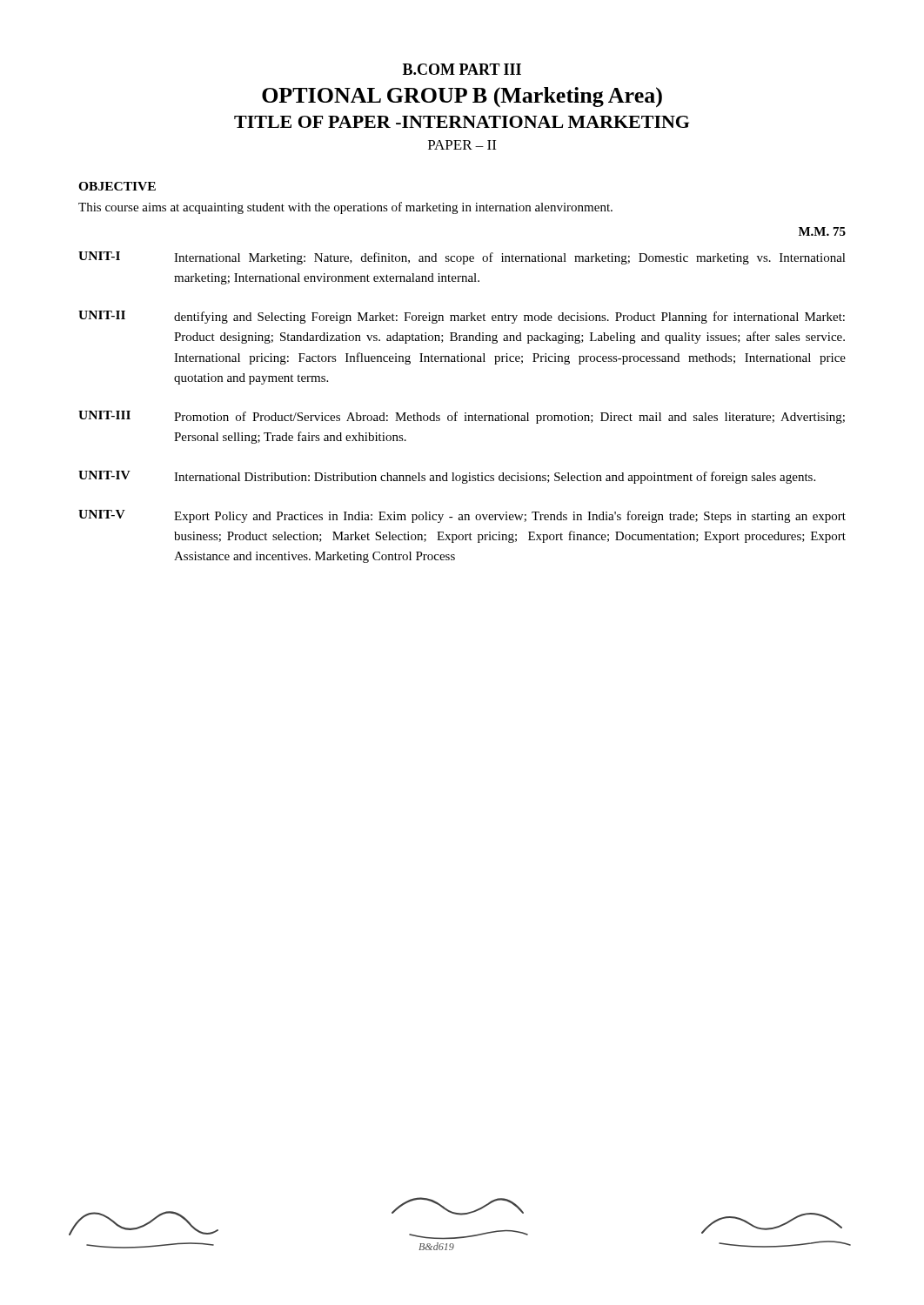Viewport: 924px width, 1305px height.
Task: Find the list item that says "UNIT-II dentifying and Selecting Foreign Market: Foreign market"
Action: (462, 348)
